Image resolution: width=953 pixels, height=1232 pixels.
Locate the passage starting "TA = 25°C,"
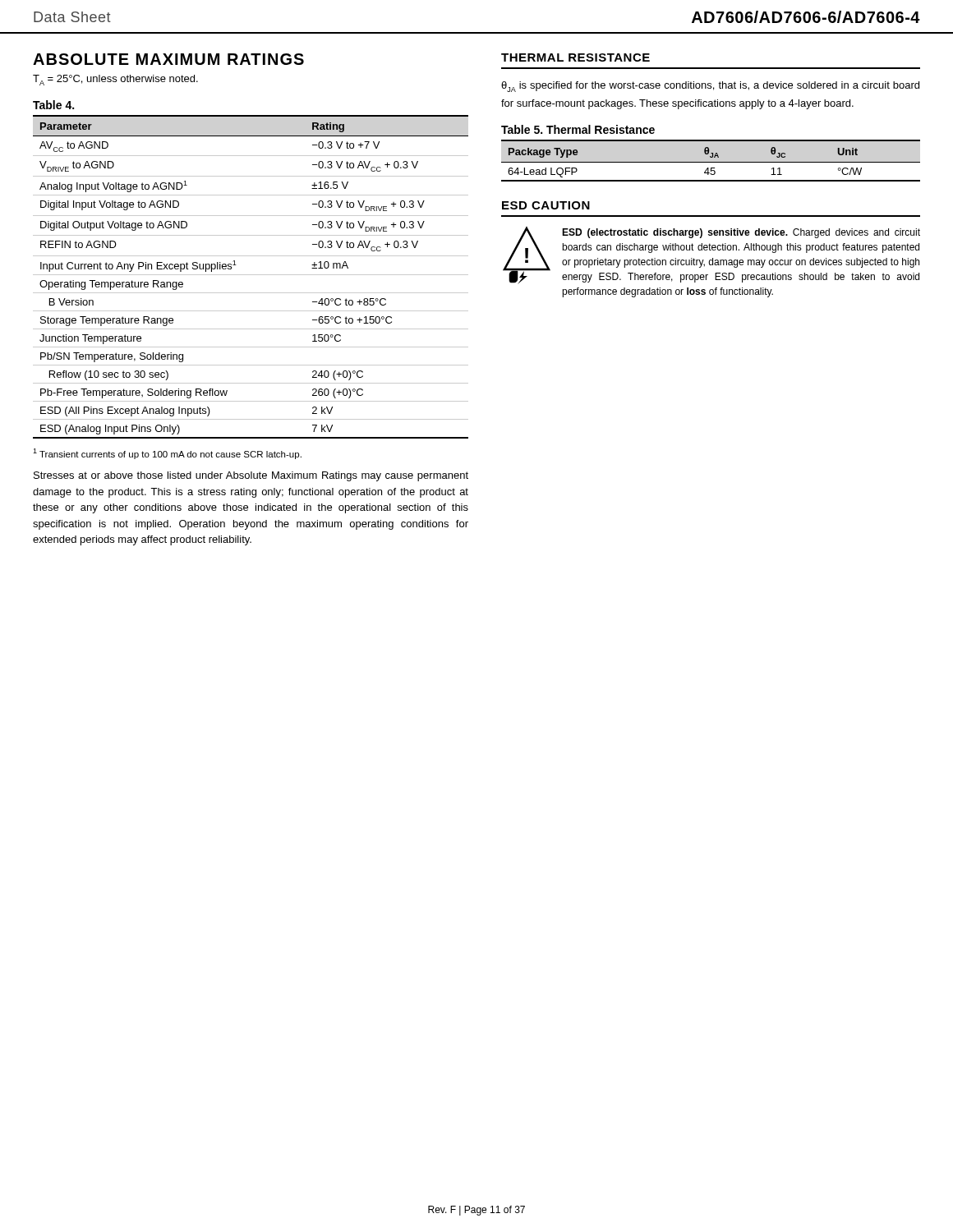116,80
